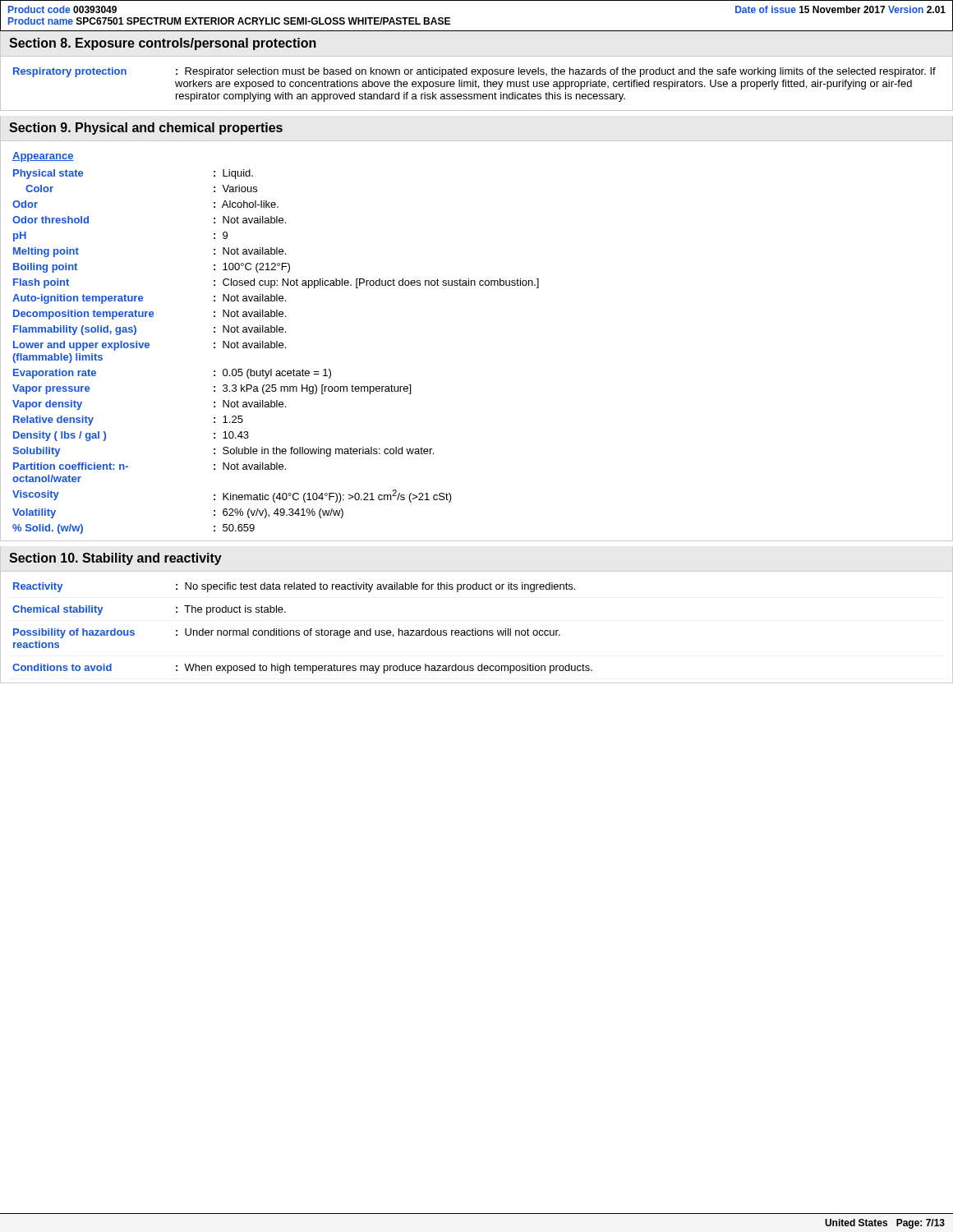This screenshot has width=953, height=1232.
Task: Find the section header that says "Section 10. Stability"
Action: tap(115, 558)
